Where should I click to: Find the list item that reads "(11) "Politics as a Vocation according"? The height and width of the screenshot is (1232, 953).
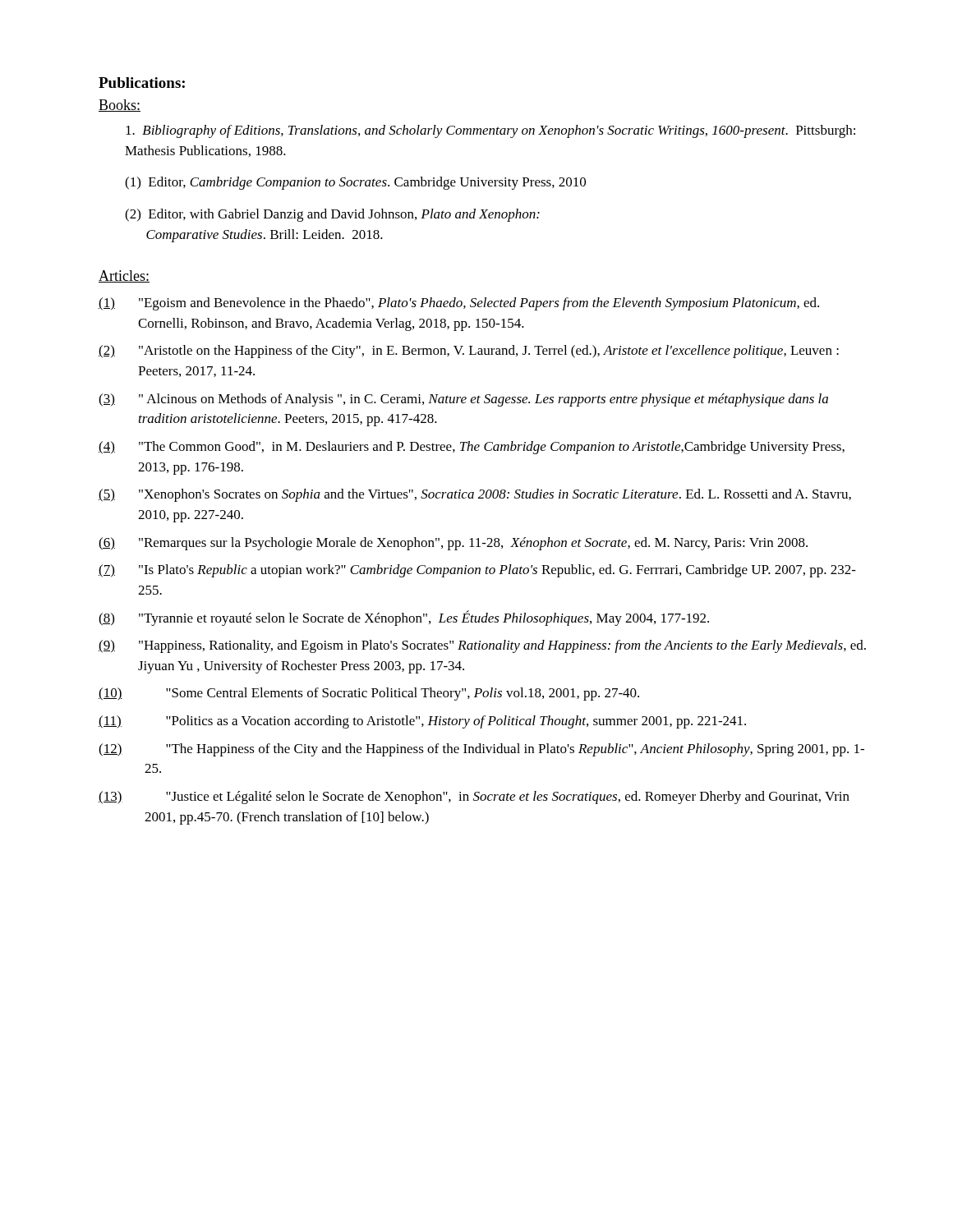pyautogui.click(x=485, y=721)
